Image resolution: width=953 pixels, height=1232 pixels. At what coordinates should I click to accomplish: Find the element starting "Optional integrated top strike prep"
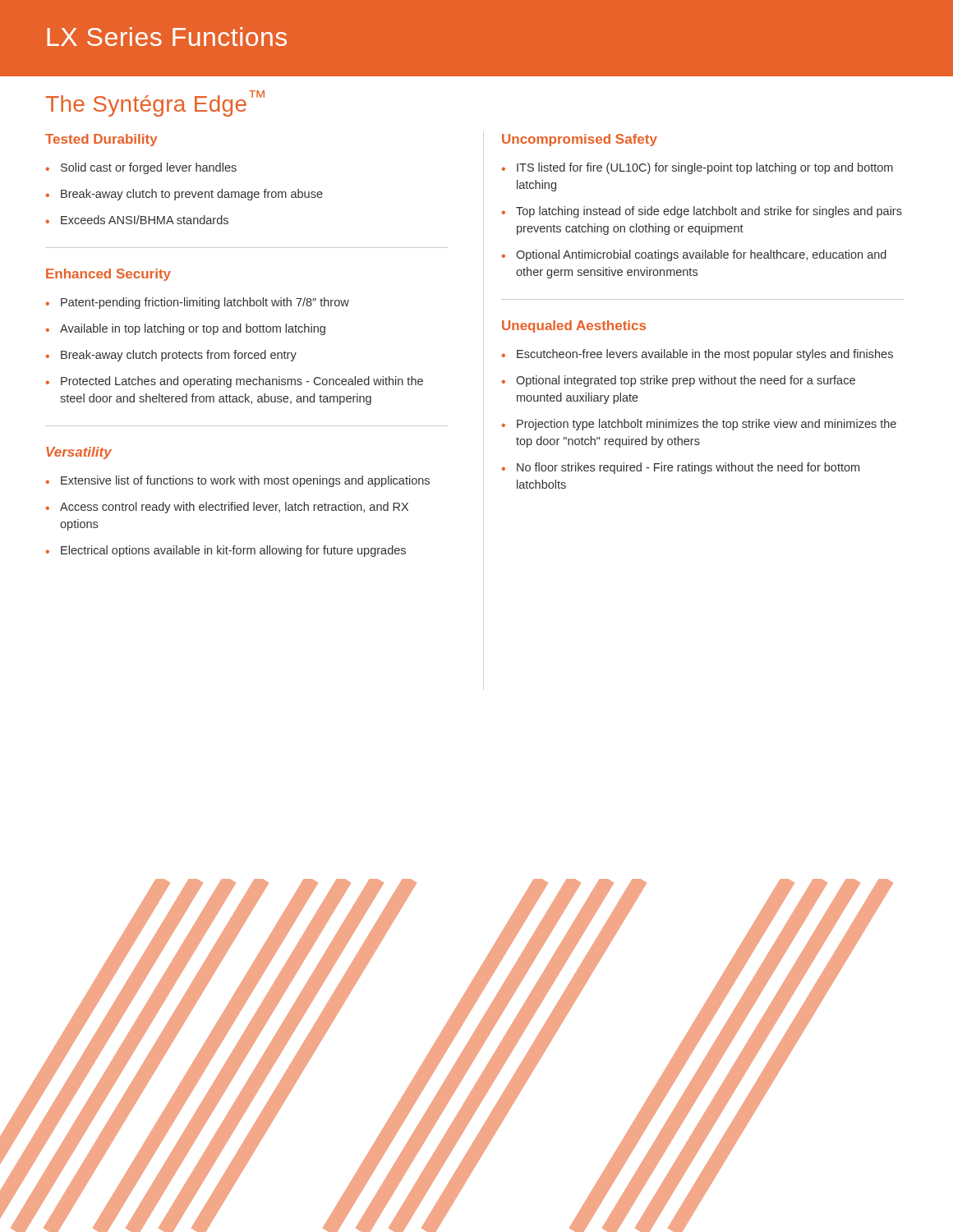coord(686,389)
